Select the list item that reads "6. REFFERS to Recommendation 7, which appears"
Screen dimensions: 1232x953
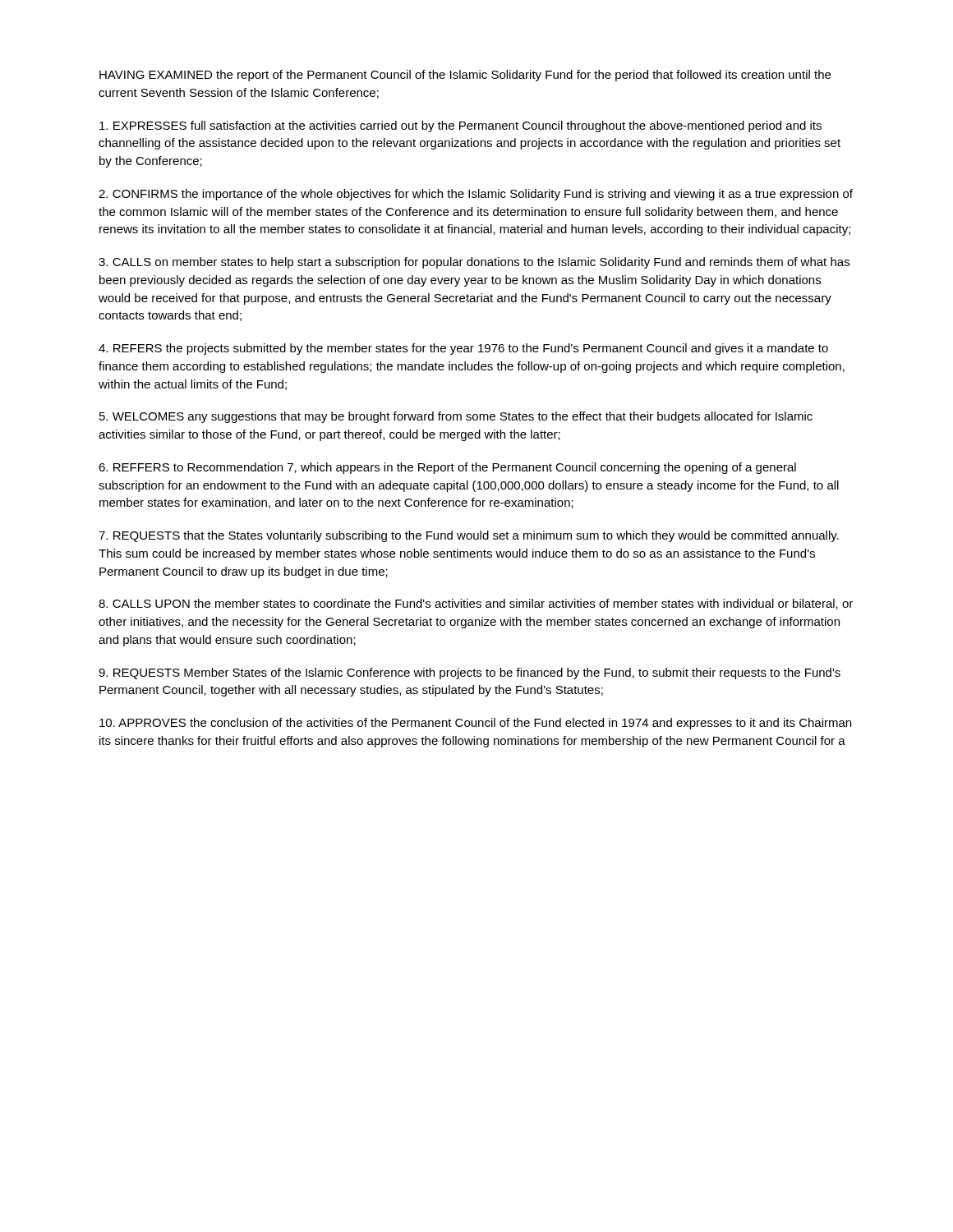coord(469,485)
